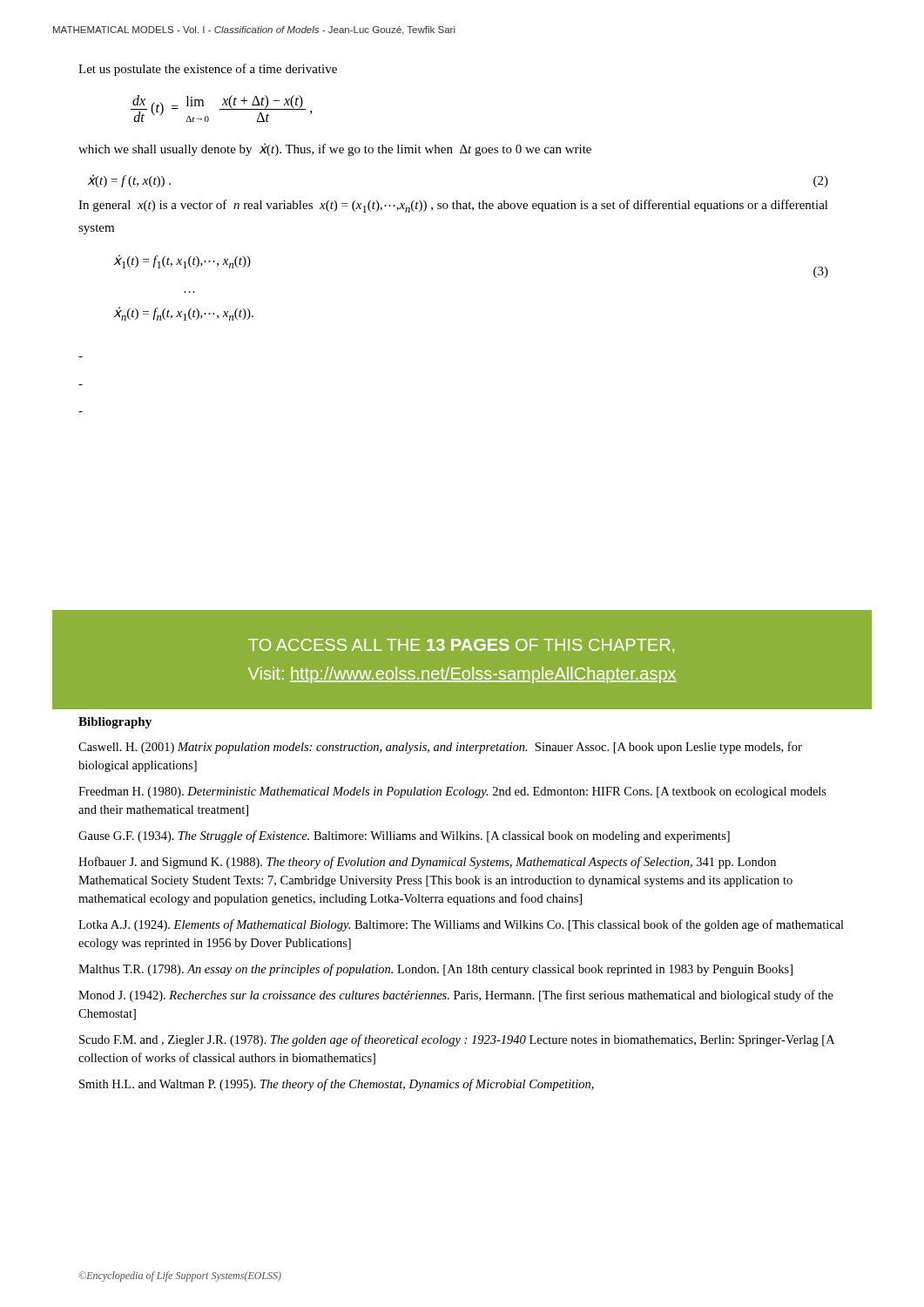Image resolution: width=924 pixels, height=1307 pixels.
Task: Point to the block beginning "Scudo F.M. and , Ziegler"
Action: [x=456, y=1049]
